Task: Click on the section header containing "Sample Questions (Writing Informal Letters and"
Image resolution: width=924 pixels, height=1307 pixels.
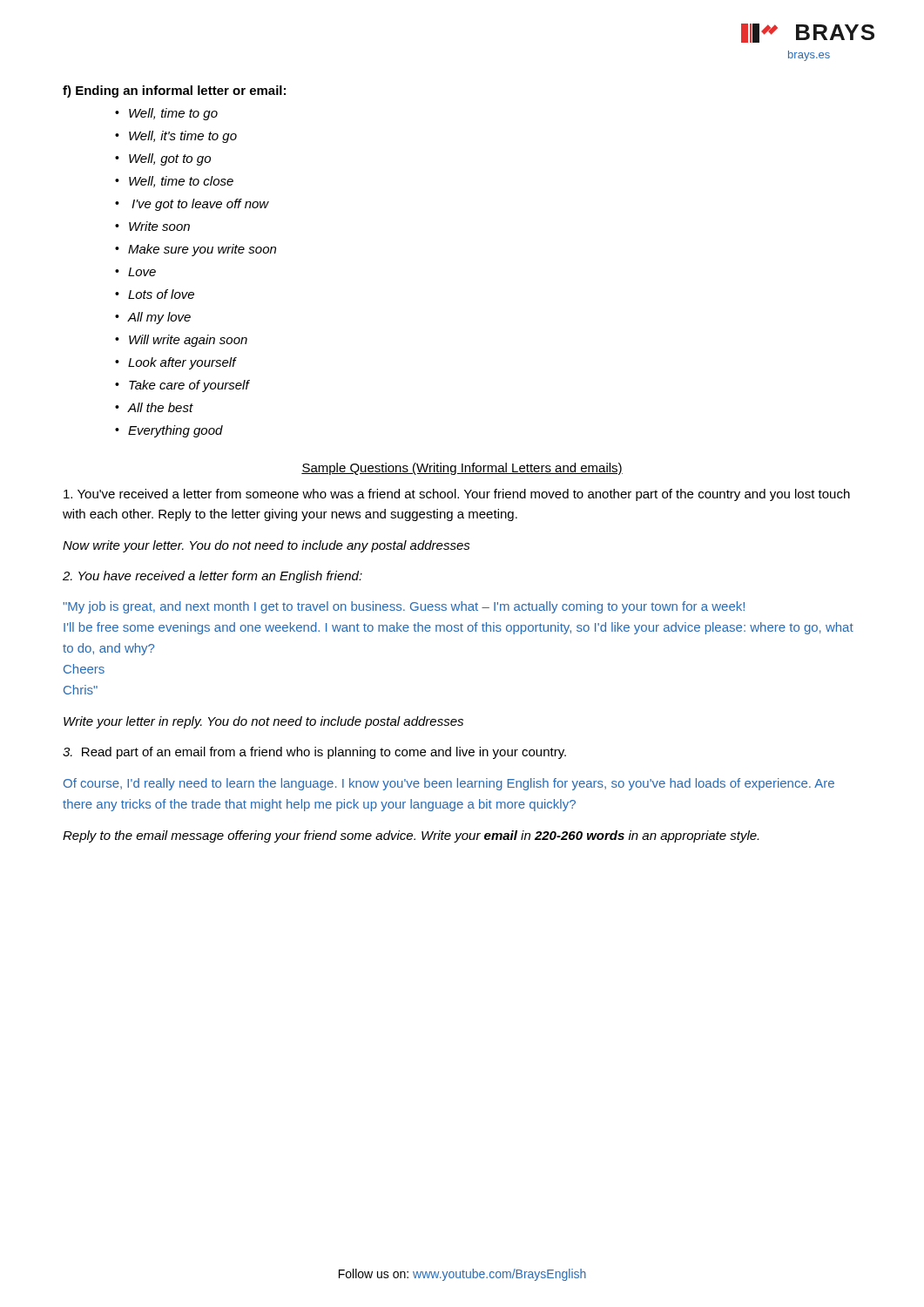Action: 462,467
